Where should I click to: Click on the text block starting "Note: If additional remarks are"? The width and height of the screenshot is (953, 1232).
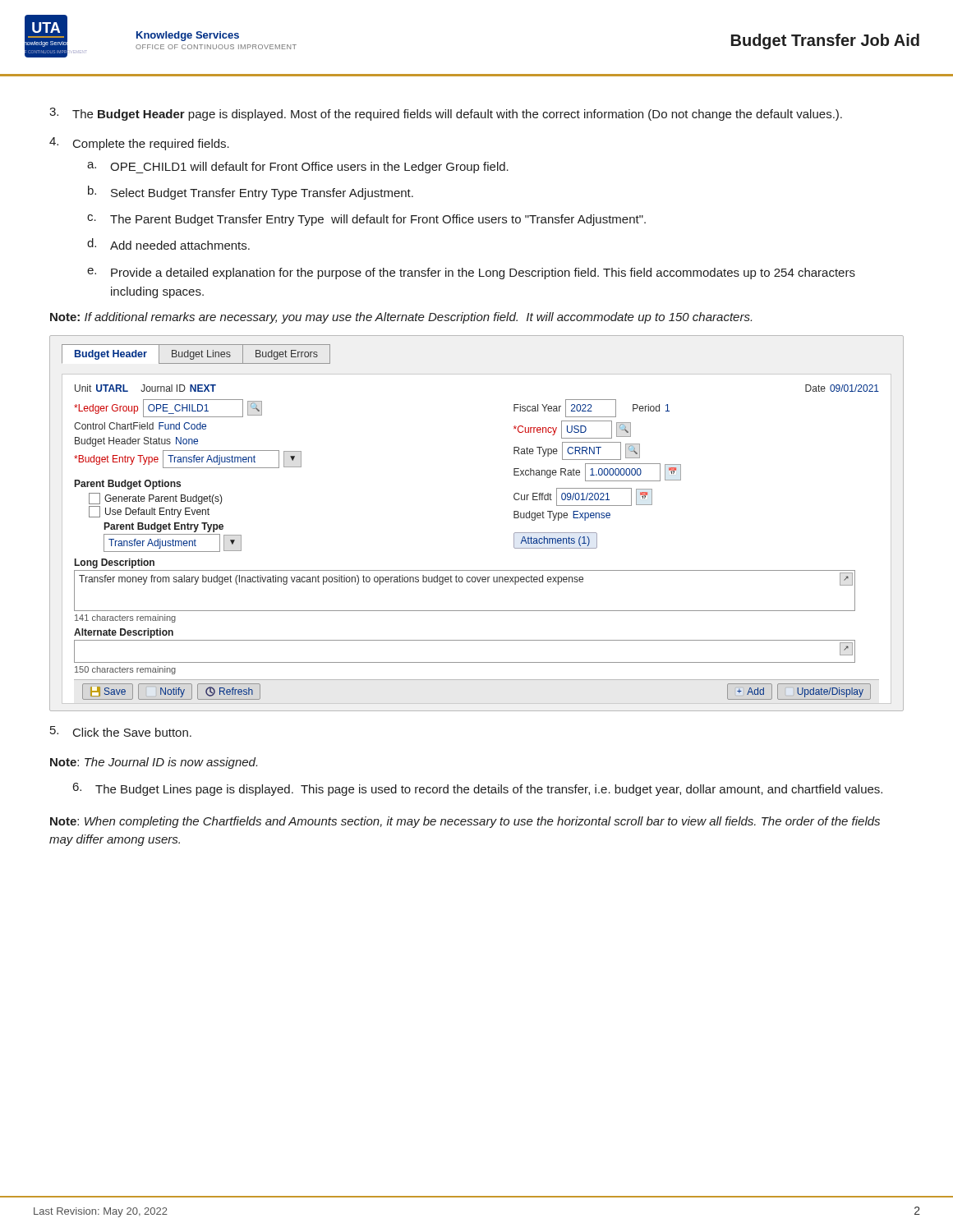coord(401,317)
